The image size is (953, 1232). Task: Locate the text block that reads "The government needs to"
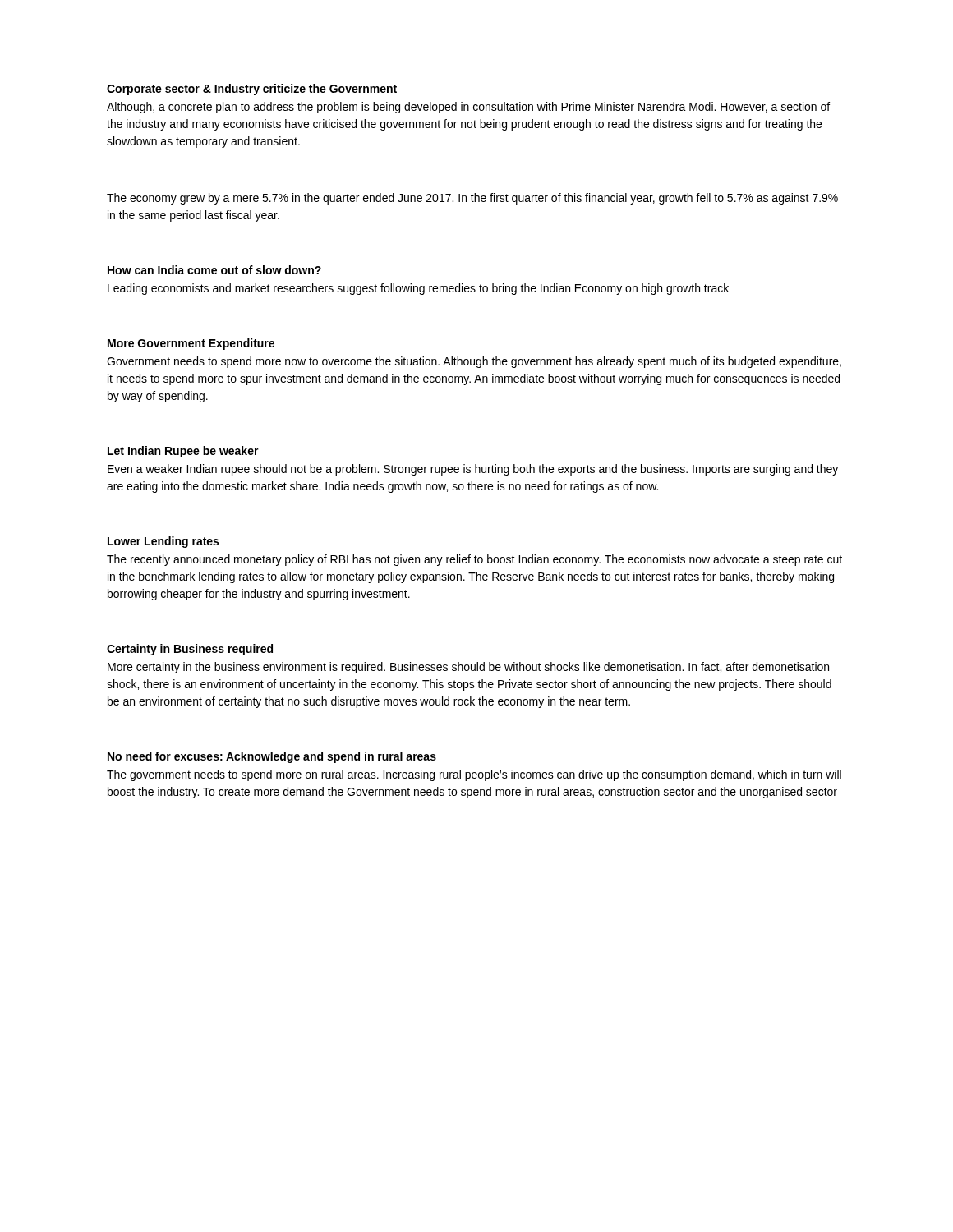pyautogui.click(x=474, y=783)
